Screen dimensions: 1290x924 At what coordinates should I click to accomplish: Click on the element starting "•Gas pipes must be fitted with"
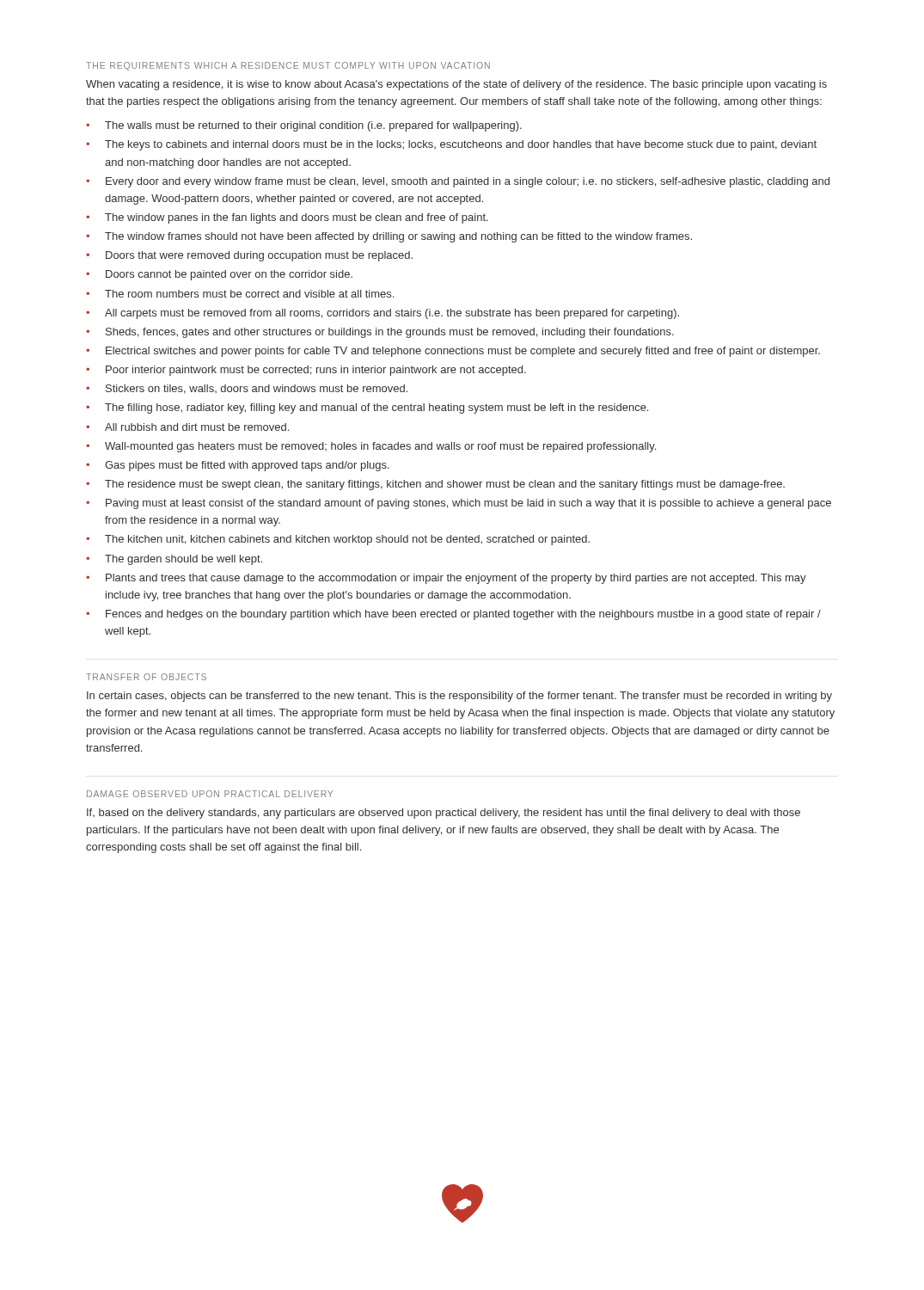click(x=238, y=466)
